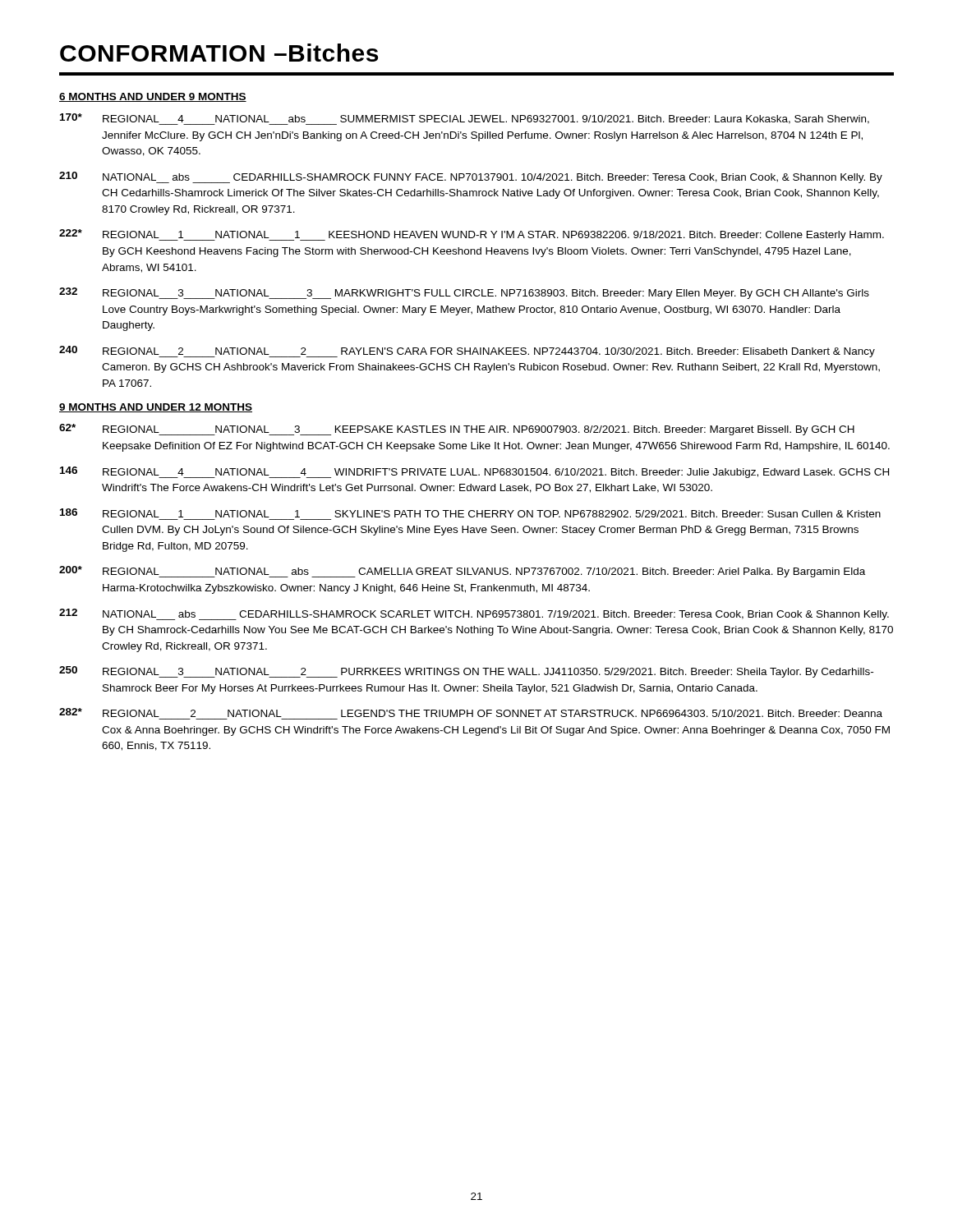Find the title containing "CONFORMATION –Bitches"

pos(219,53)
